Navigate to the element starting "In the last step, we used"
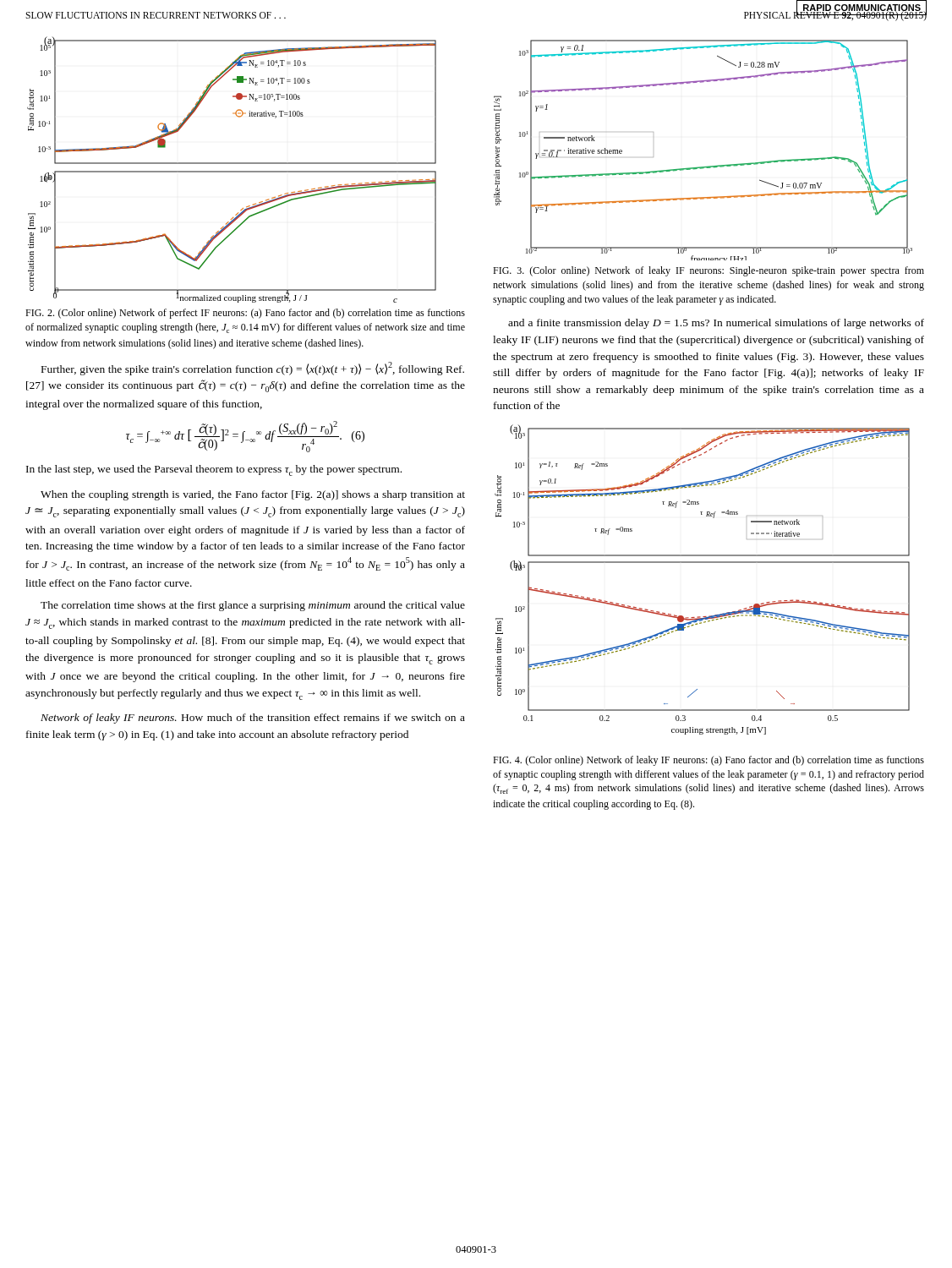Screen dimensions: 1268x952 pos(214,470)
